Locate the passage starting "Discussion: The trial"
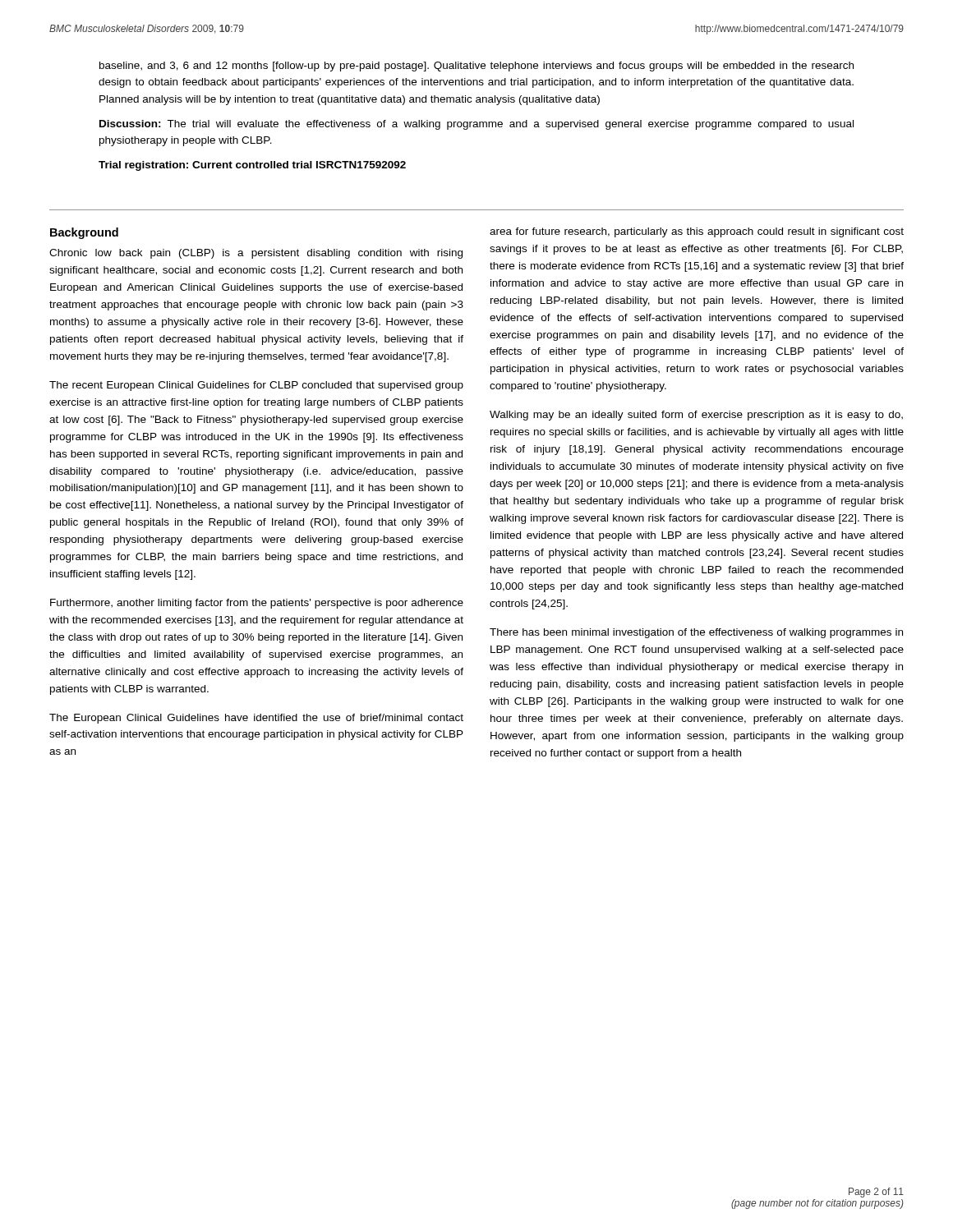Image resolution: width=953 pixels, height=1232 pixels. (476, 132)
